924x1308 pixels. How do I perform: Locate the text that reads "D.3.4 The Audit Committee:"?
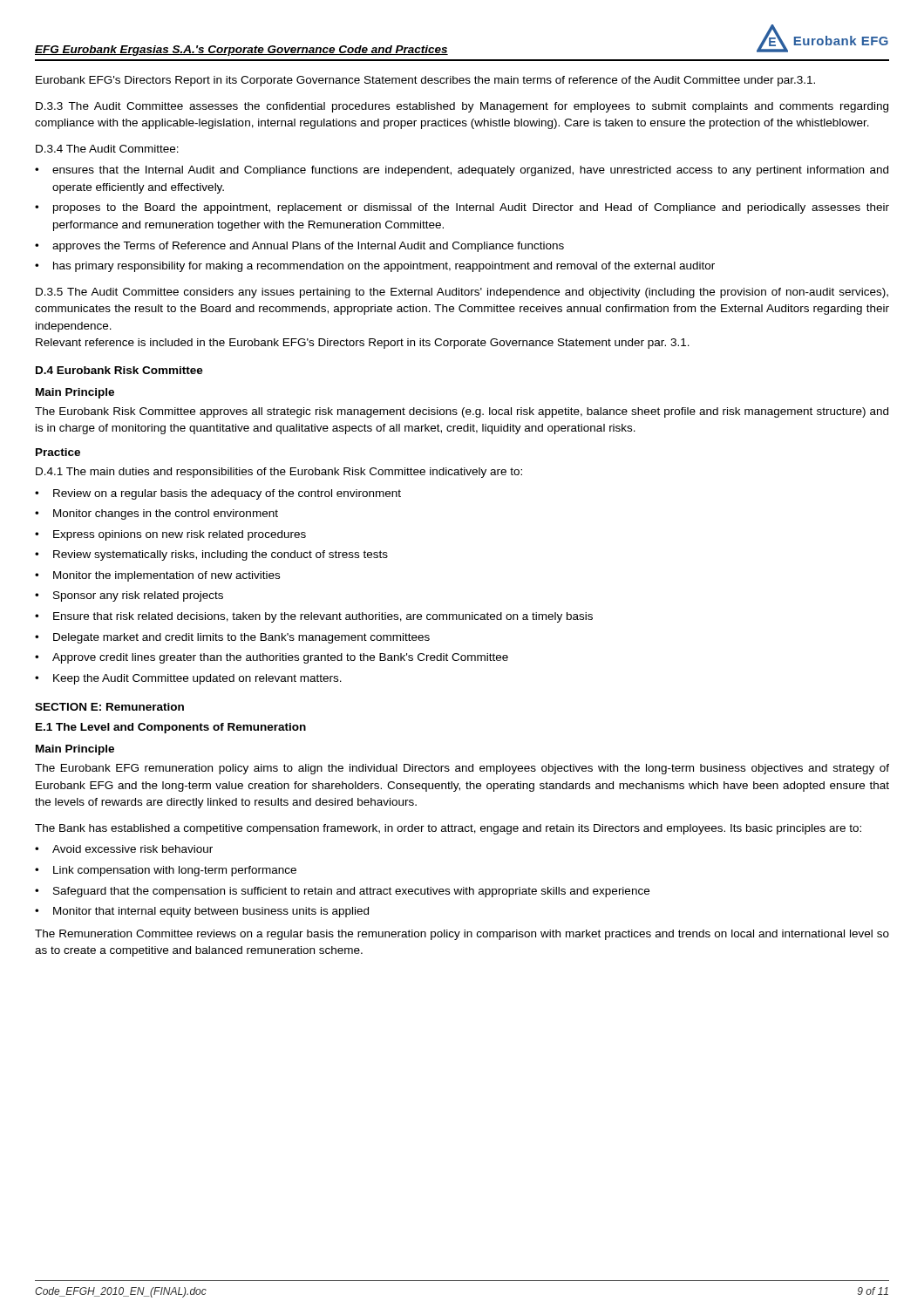coord(107,148)
